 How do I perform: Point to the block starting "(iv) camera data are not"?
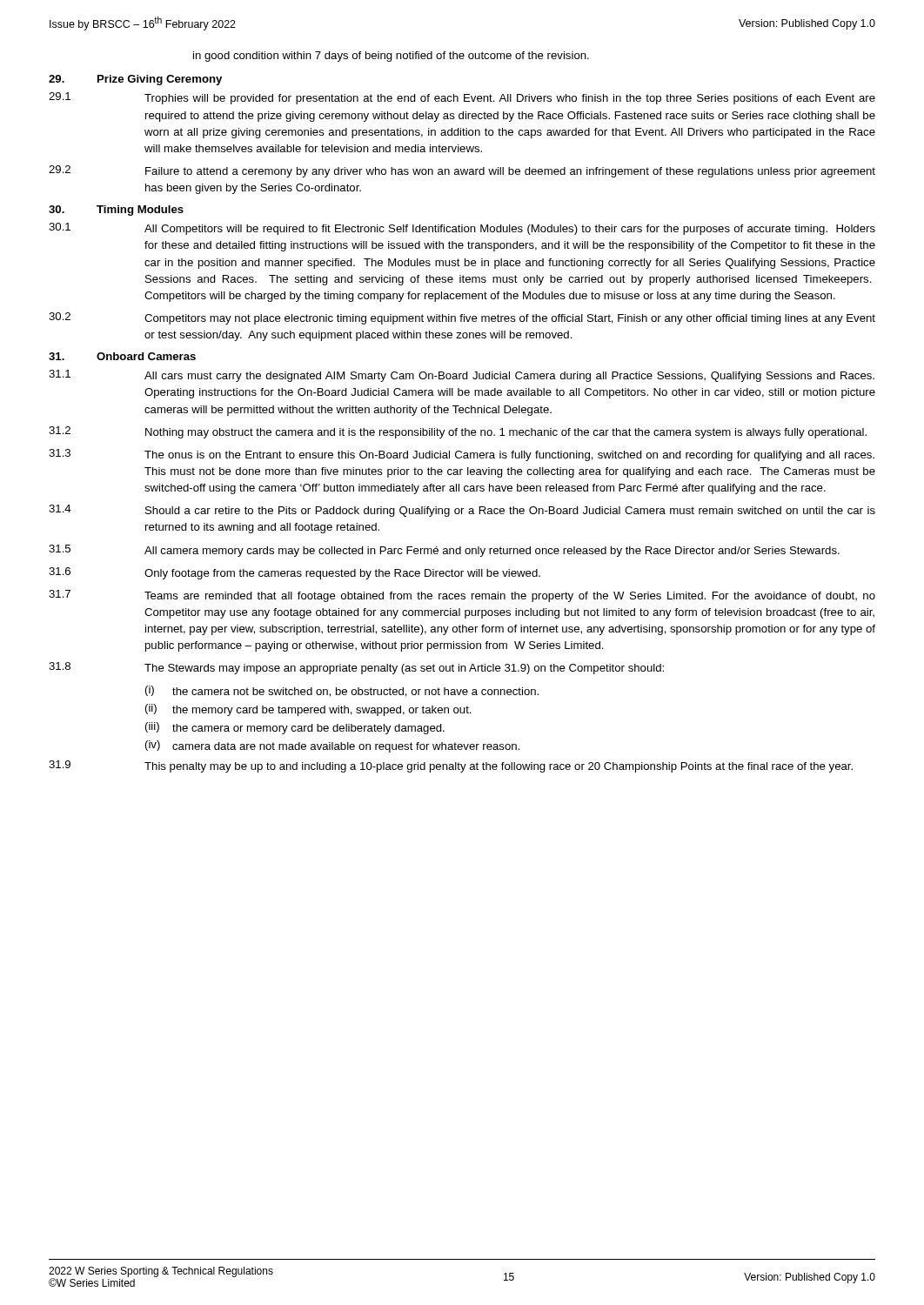tap(332, 746)
